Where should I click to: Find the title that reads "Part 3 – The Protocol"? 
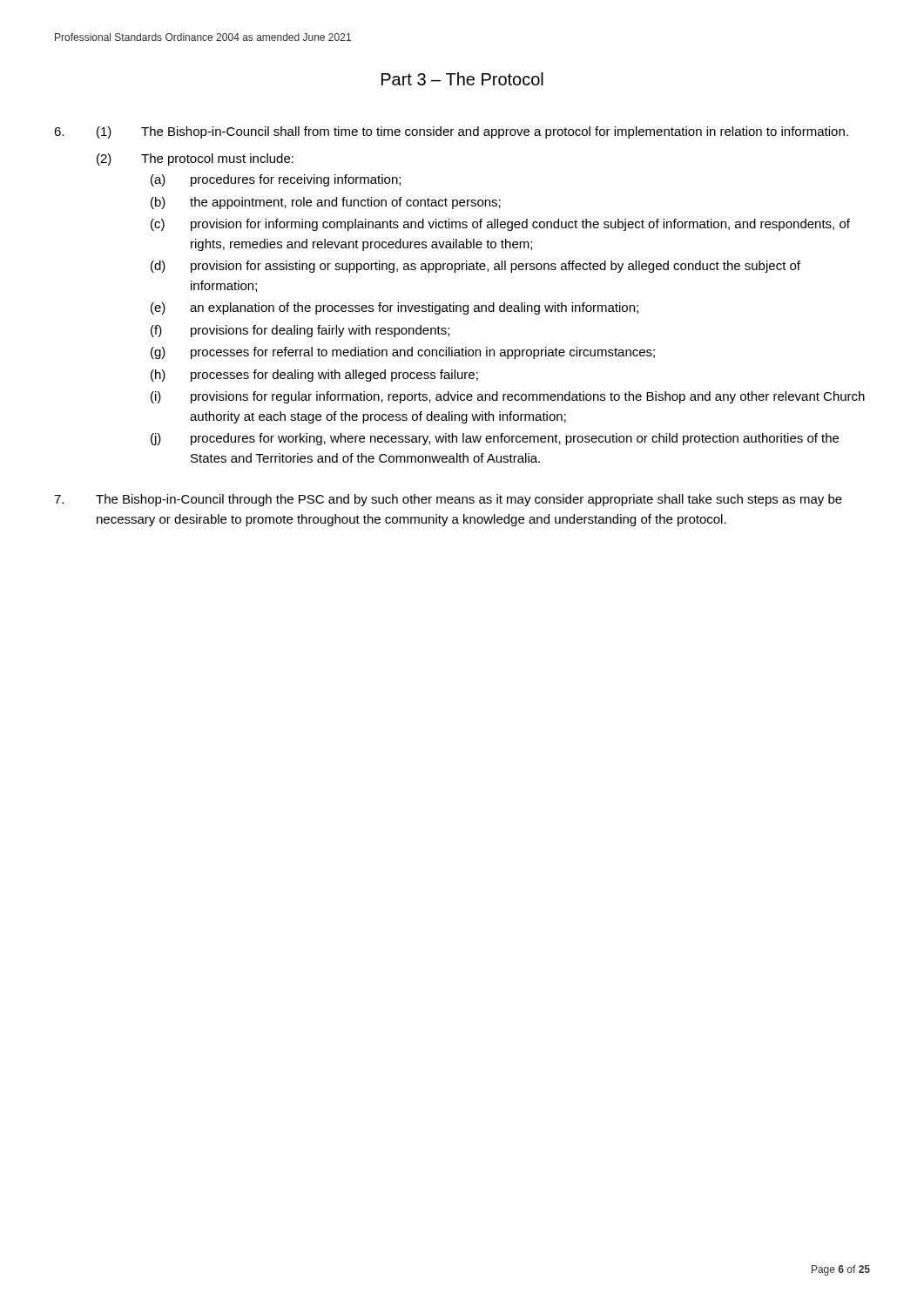pyautogui.click(x=462, y=79)
